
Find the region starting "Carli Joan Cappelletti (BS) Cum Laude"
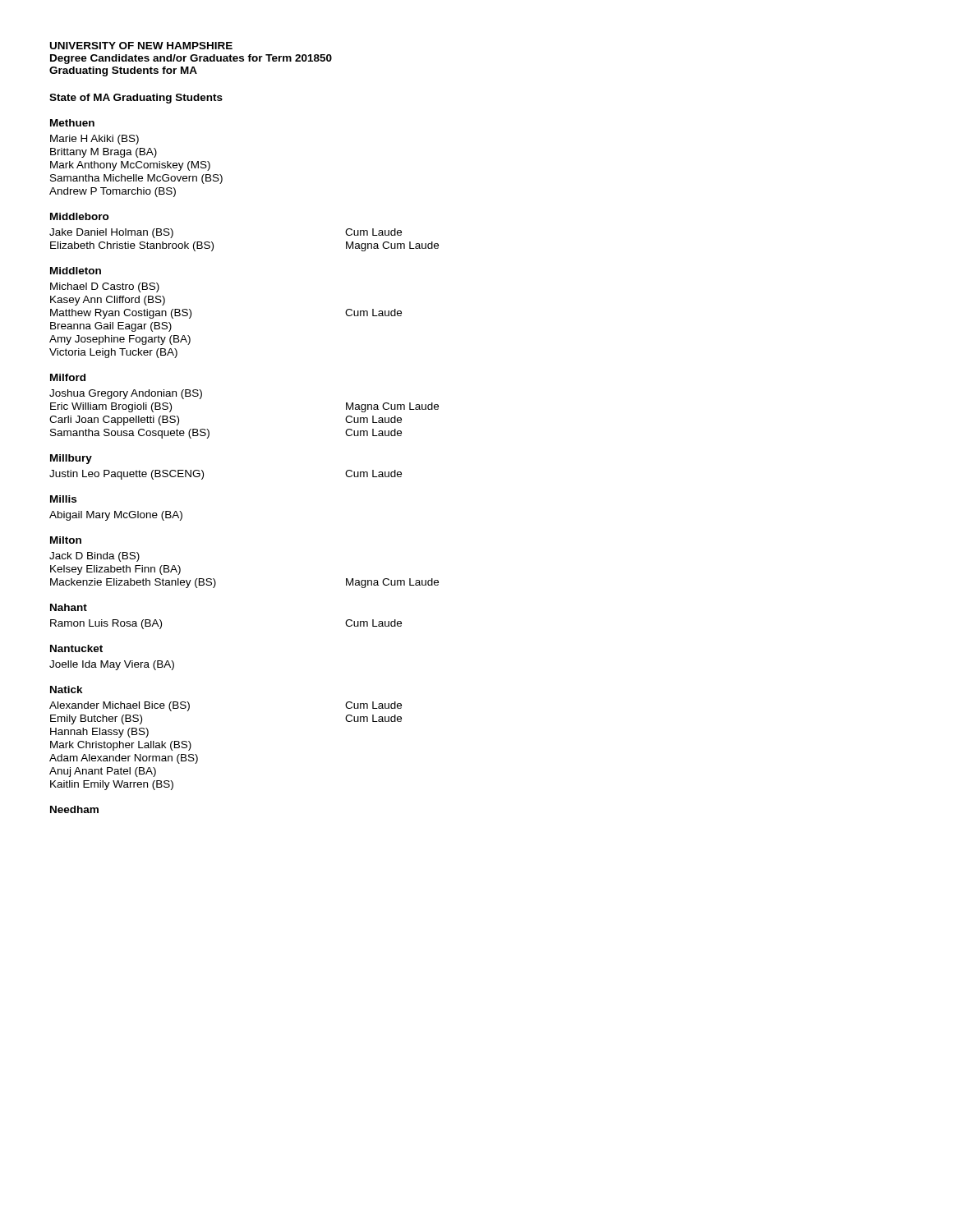(117, 420)
